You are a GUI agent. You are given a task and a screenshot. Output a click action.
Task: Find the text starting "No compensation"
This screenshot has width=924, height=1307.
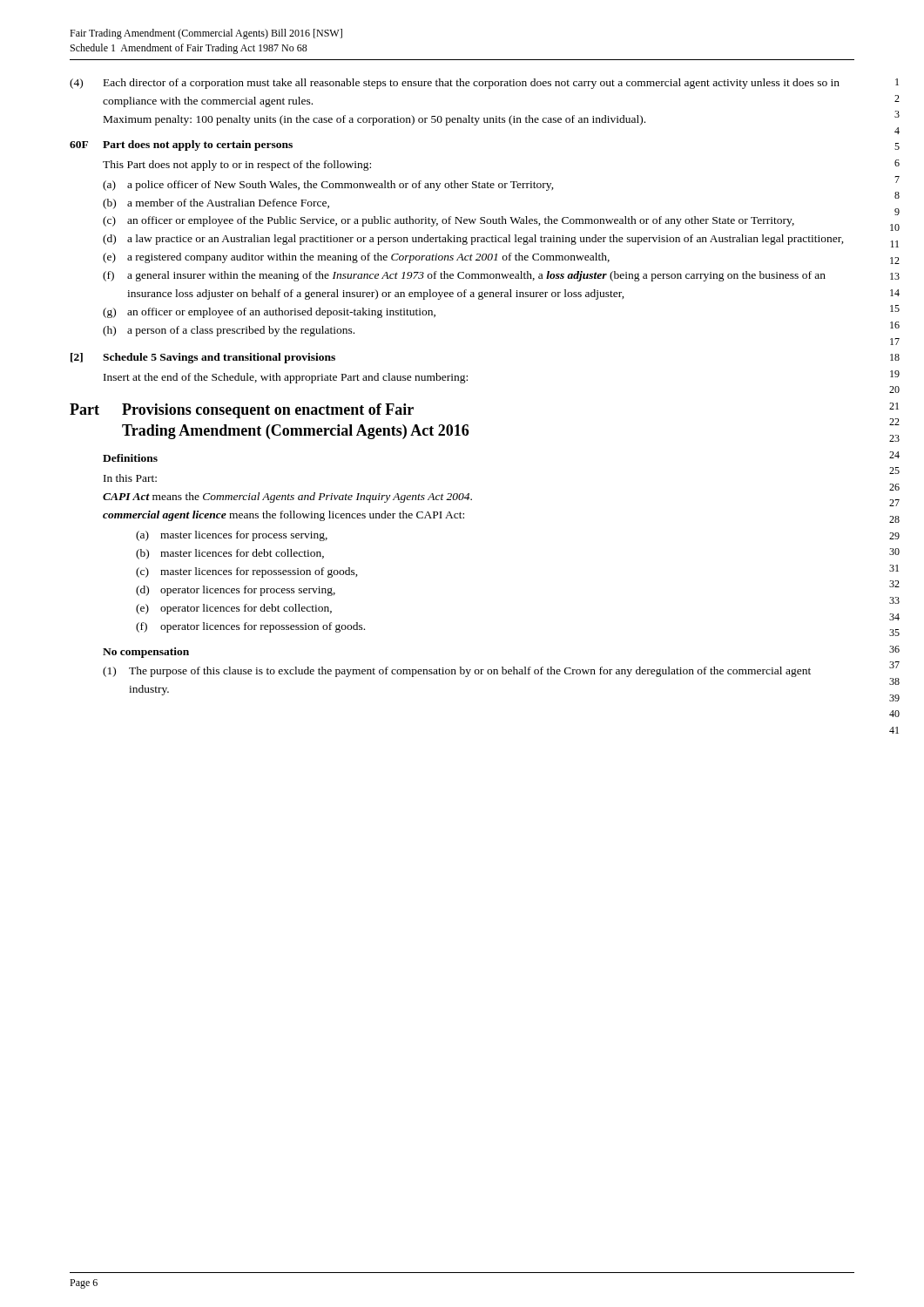146,651
